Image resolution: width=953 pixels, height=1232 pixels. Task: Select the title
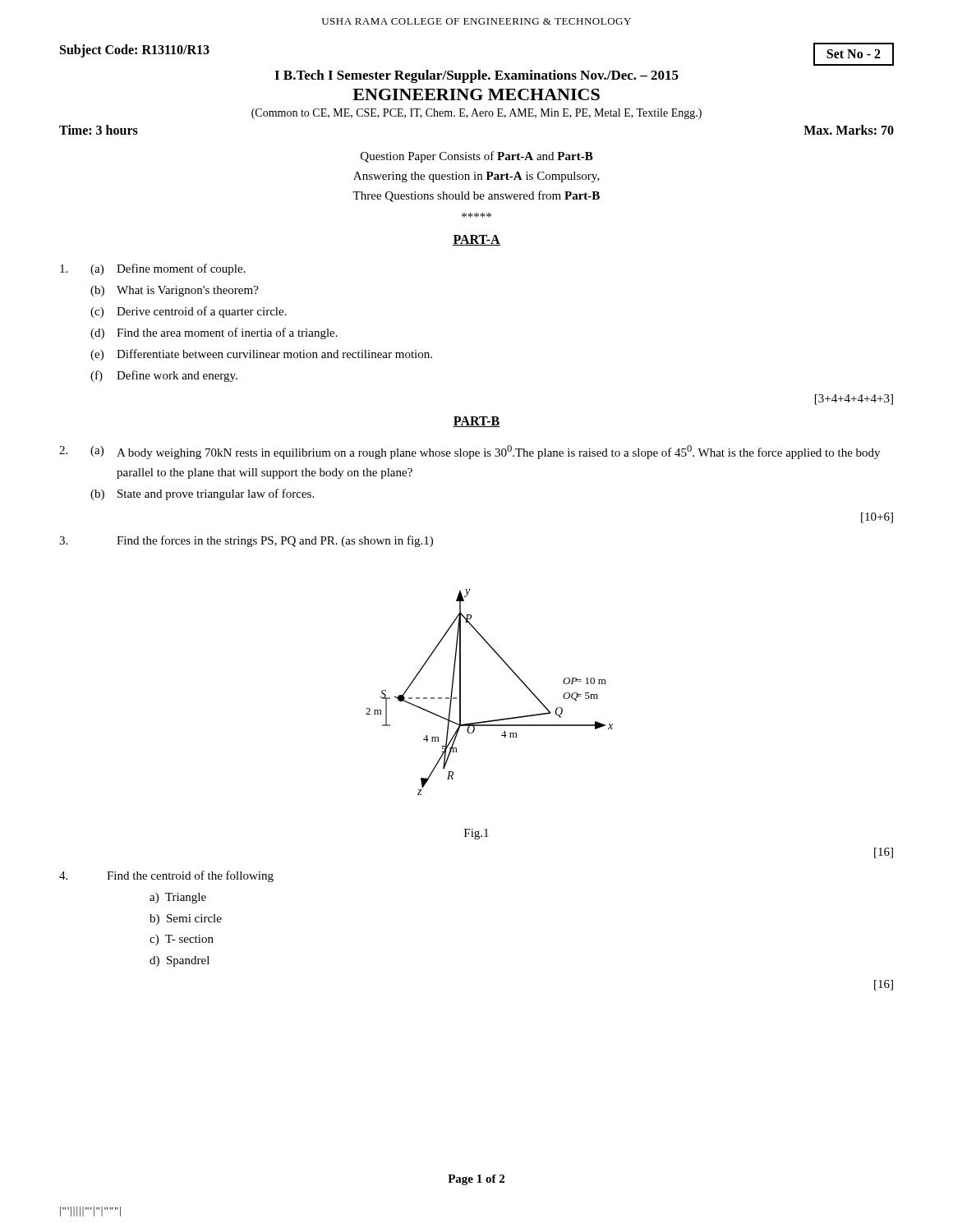(x=476, y=86)
